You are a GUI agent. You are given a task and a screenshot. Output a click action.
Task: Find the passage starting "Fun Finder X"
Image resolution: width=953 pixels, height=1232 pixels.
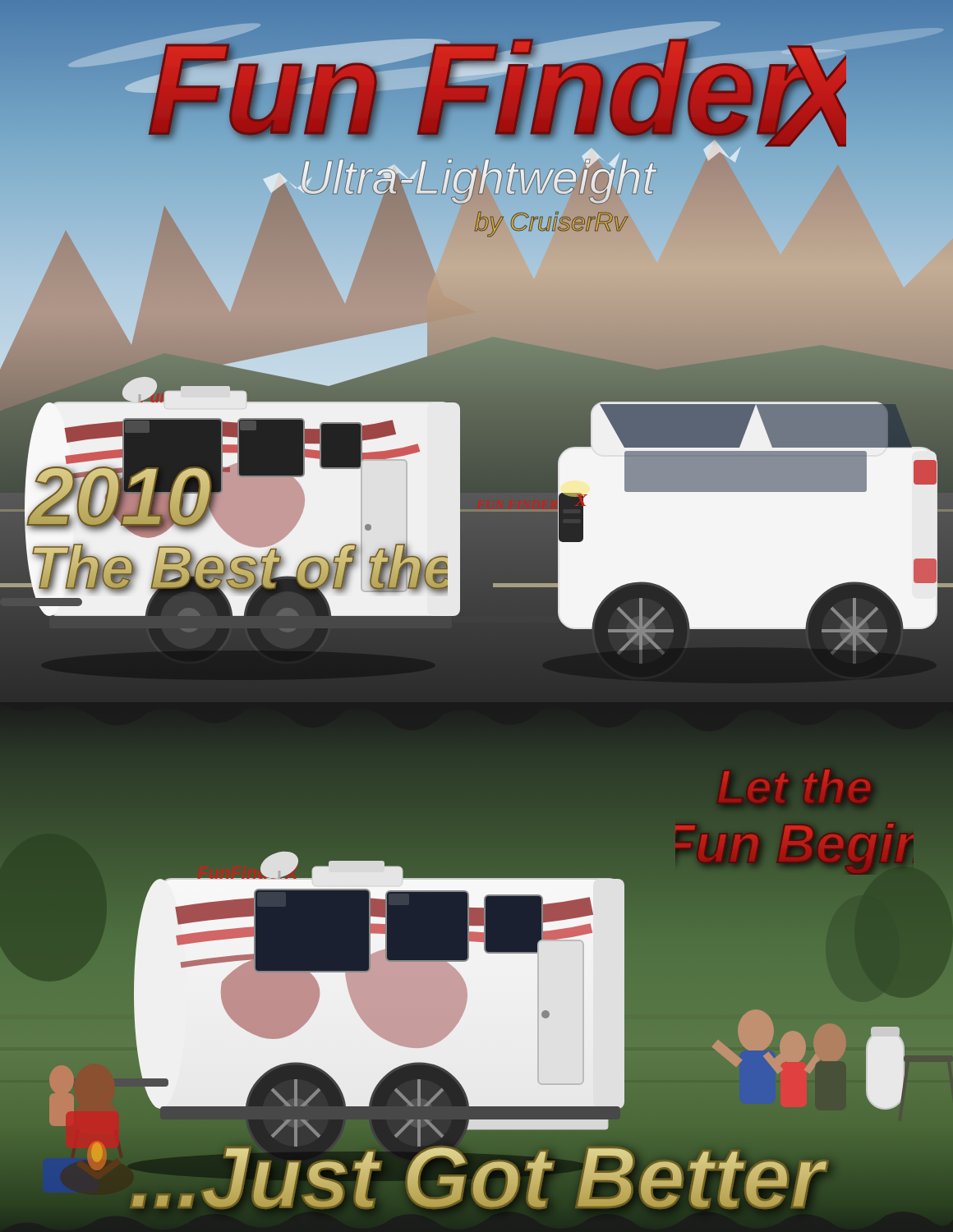(476, 96)
